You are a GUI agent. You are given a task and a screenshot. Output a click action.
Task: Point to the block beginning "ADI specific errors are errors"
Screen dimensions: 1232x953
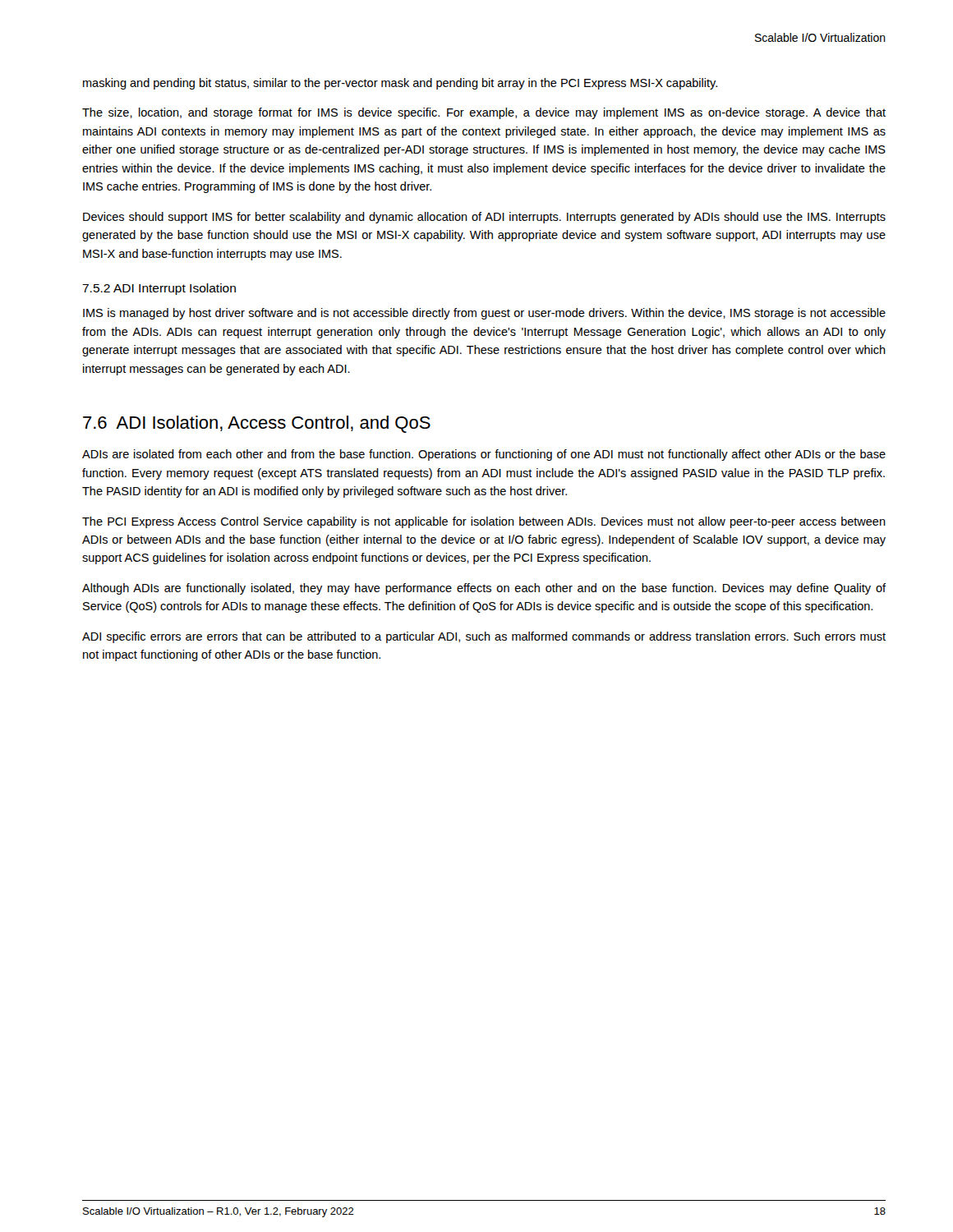[484, 646]
